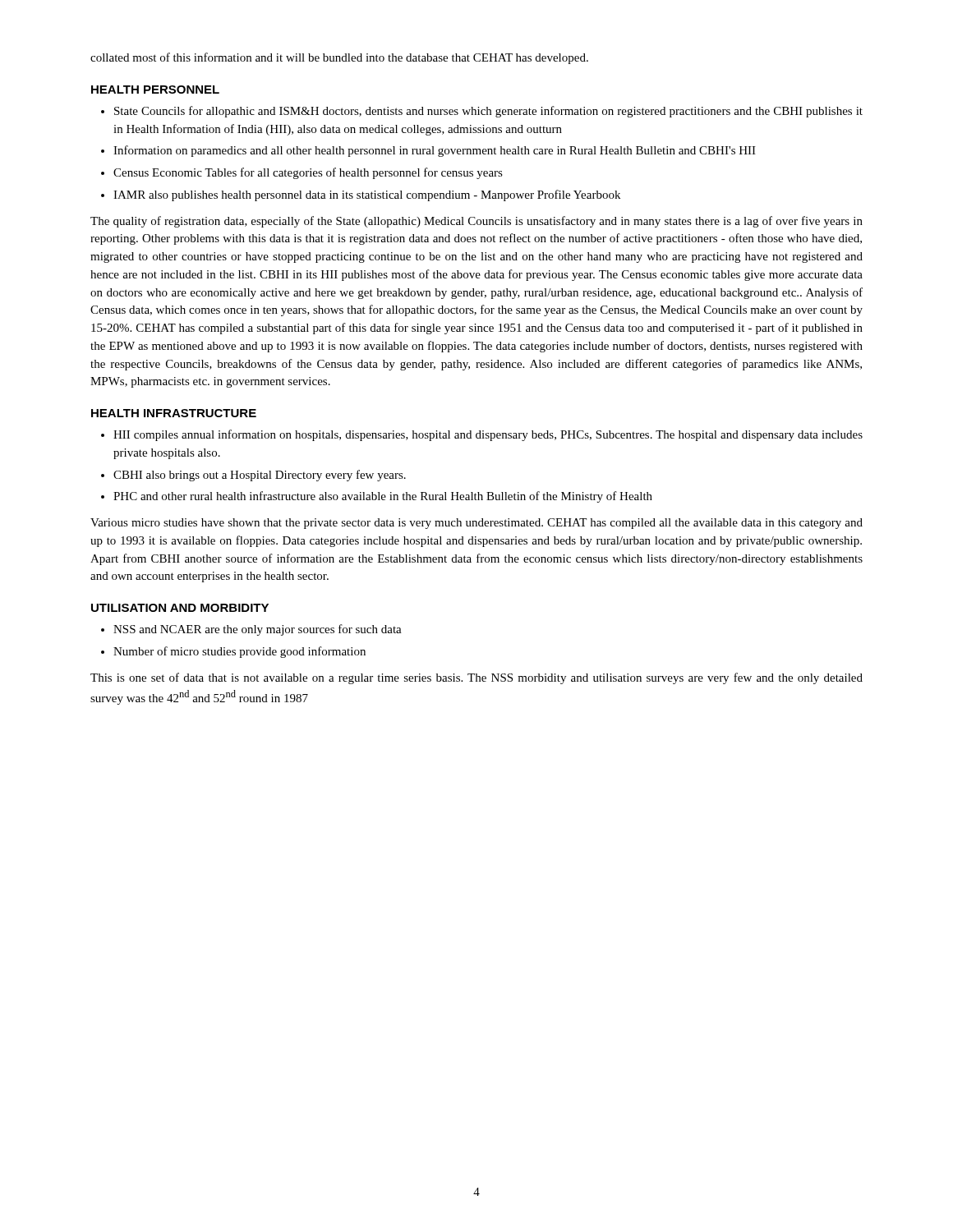Click on the passage starting "IAMR also publishes health personnel data"
The image size is (953, 1232).
(x=488, y=195)
